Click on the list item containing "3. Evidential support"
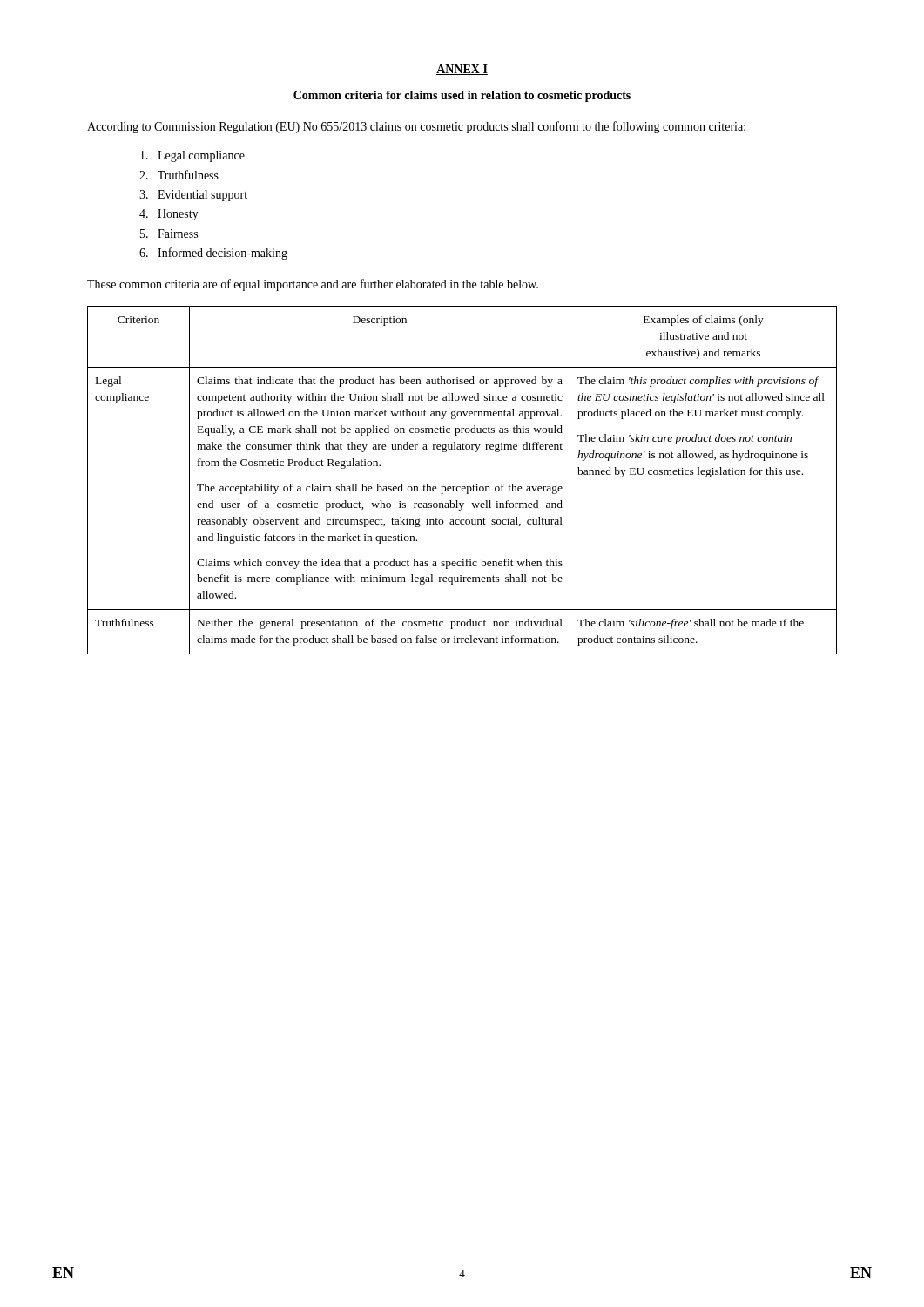Screen dimensions: 1307x924 (193, 195)
